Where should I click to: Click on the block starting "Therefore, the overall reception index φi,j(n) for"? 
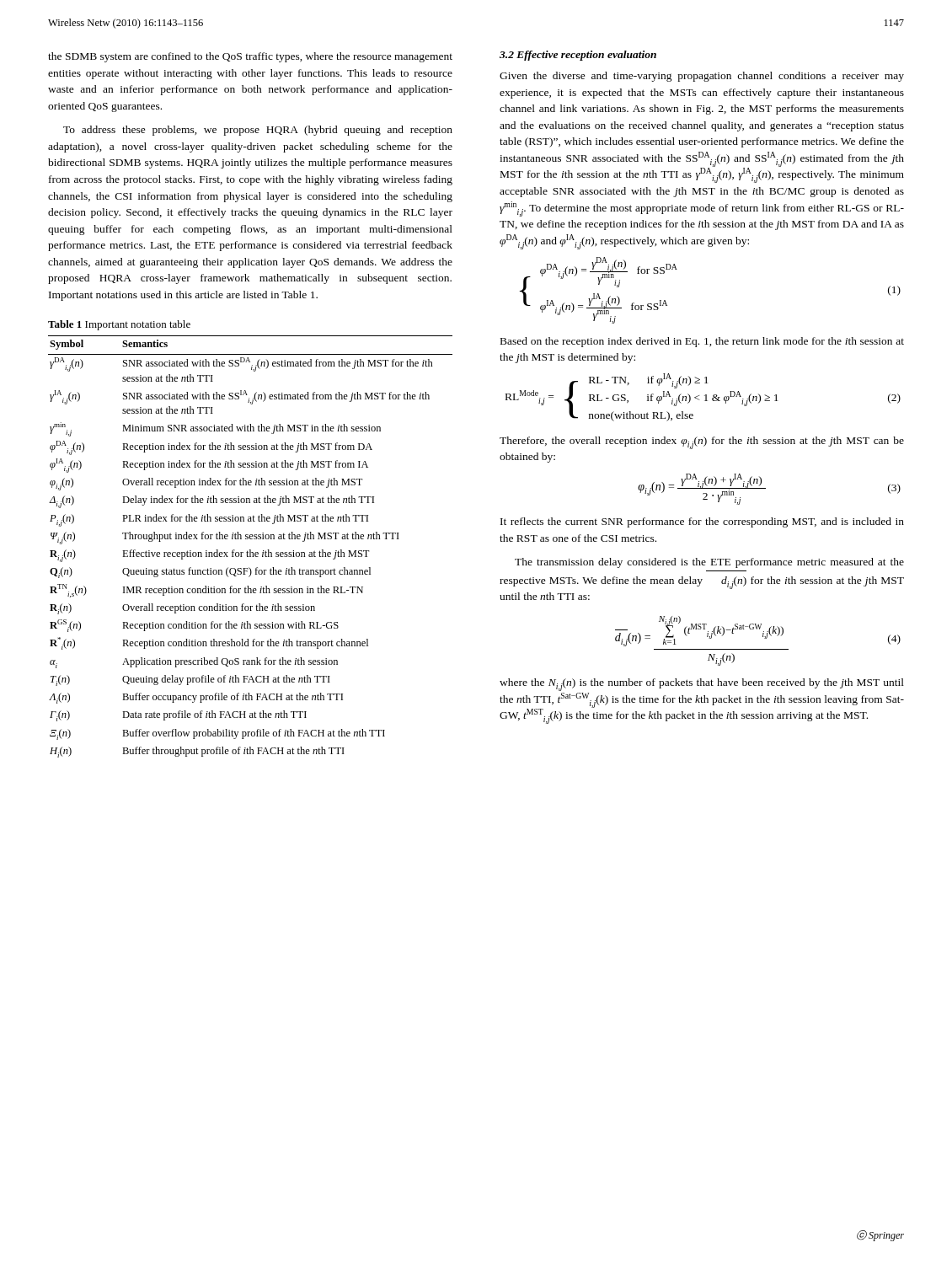(702, 449)
